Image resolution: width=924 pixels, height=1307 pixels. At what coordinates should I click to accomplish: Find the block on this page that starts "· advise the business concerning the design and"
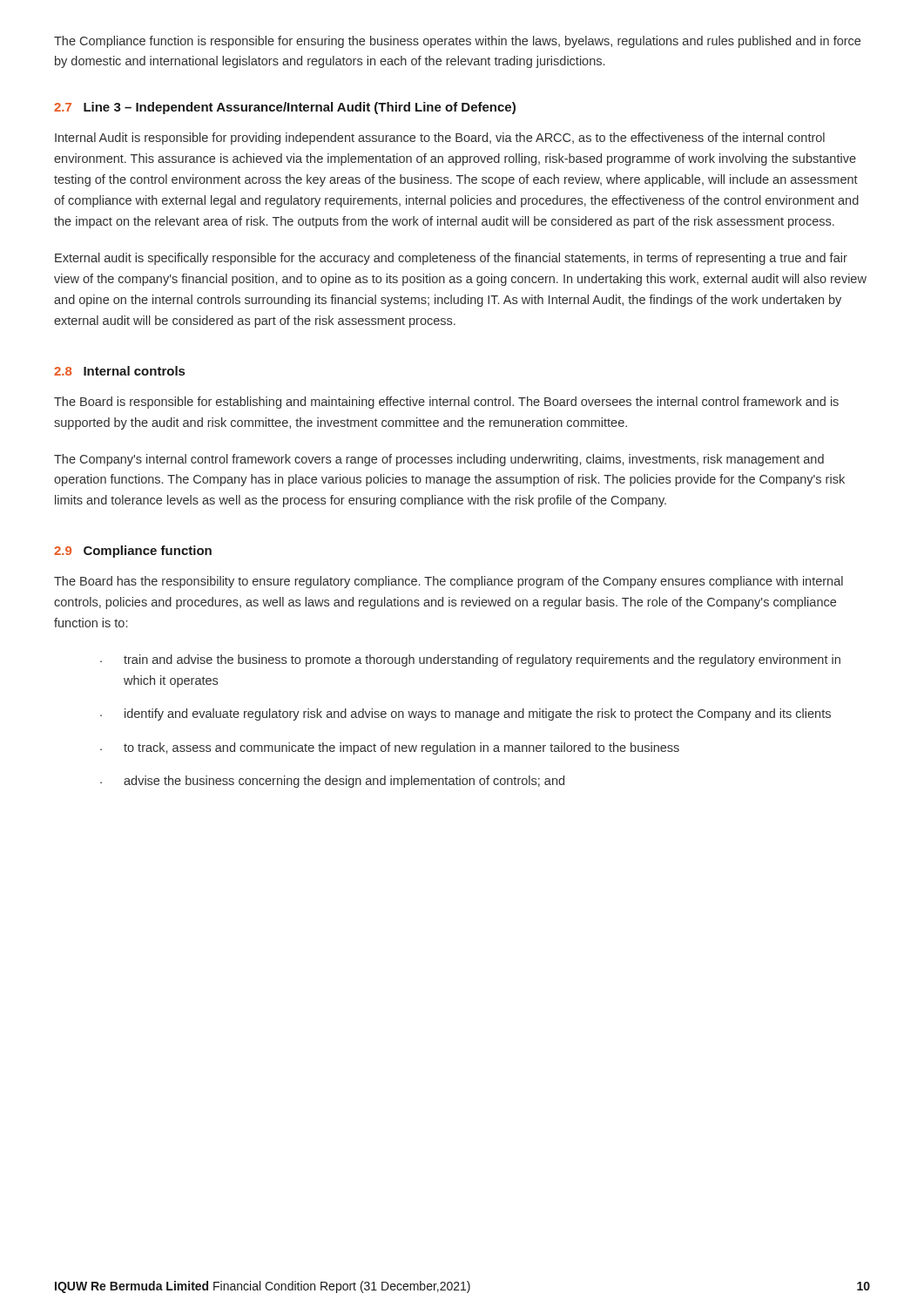[479, 782]
